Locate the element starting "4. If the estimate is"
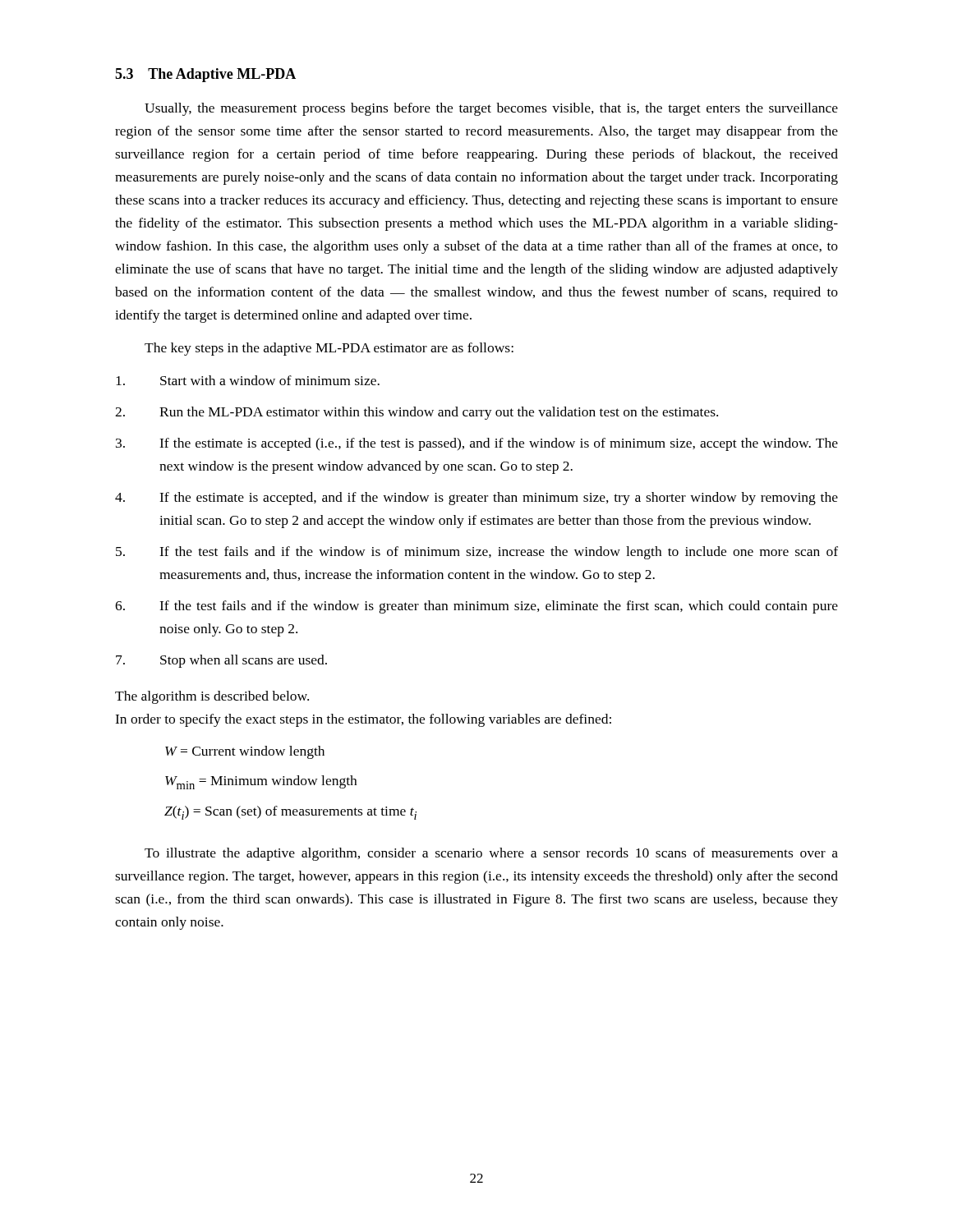 [x=476, y=508]
